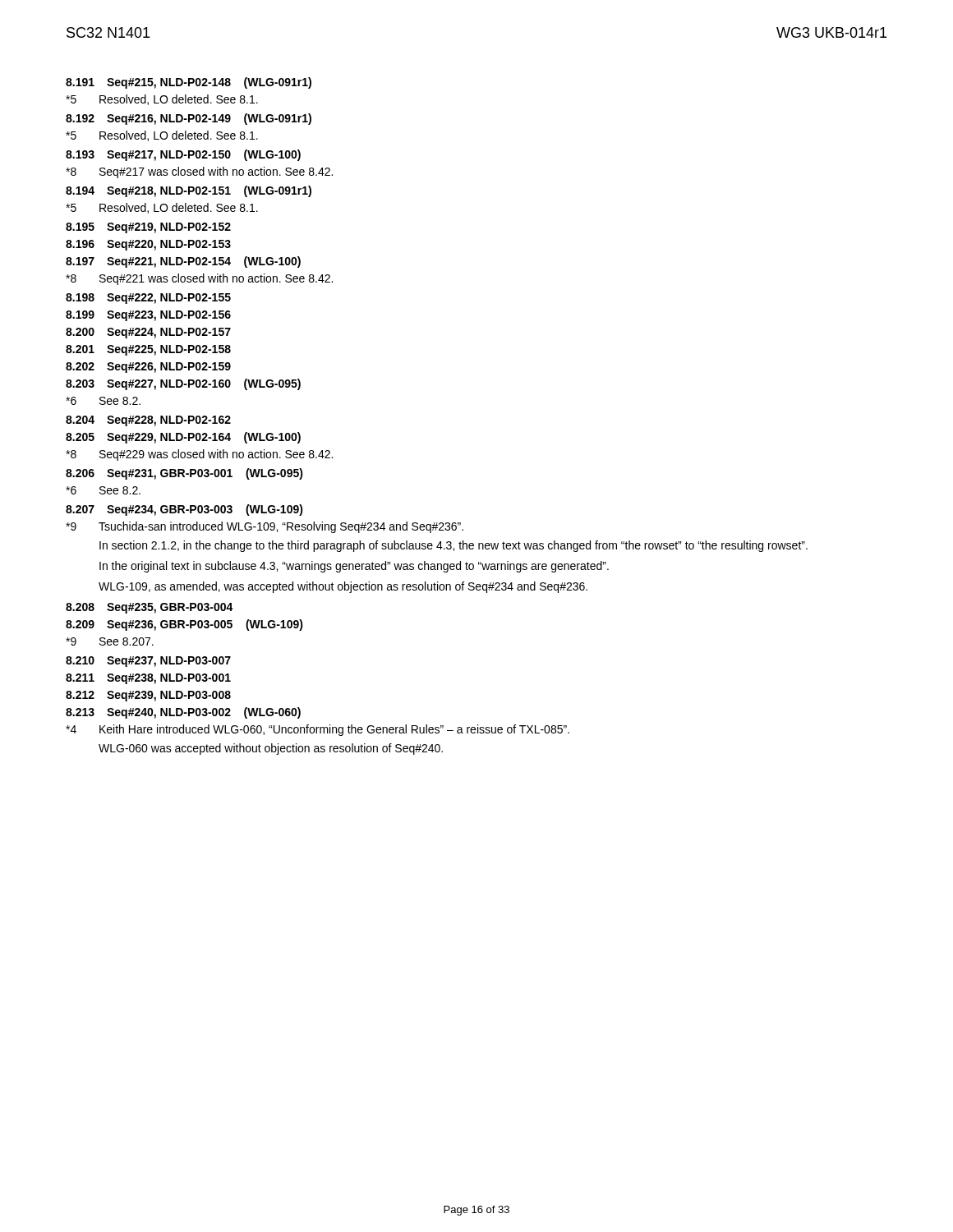Find "8.207Seq#234, GBR-P03-003 (WLG-109)" on this page

coord(184,510)
